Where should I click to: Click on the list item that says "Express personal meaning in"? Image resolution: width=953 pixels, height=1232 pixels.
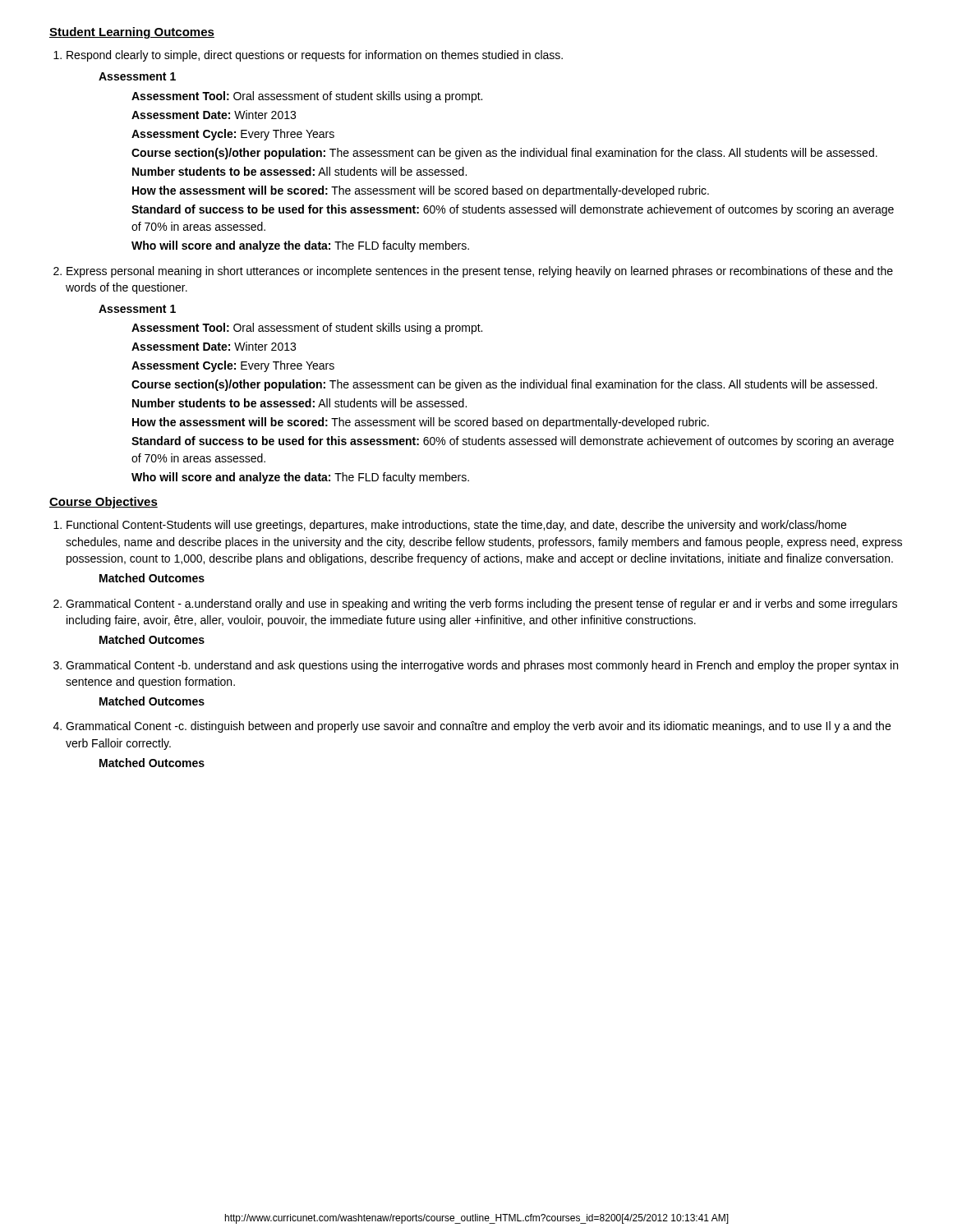pyautogui.click(x=485, y=375)
